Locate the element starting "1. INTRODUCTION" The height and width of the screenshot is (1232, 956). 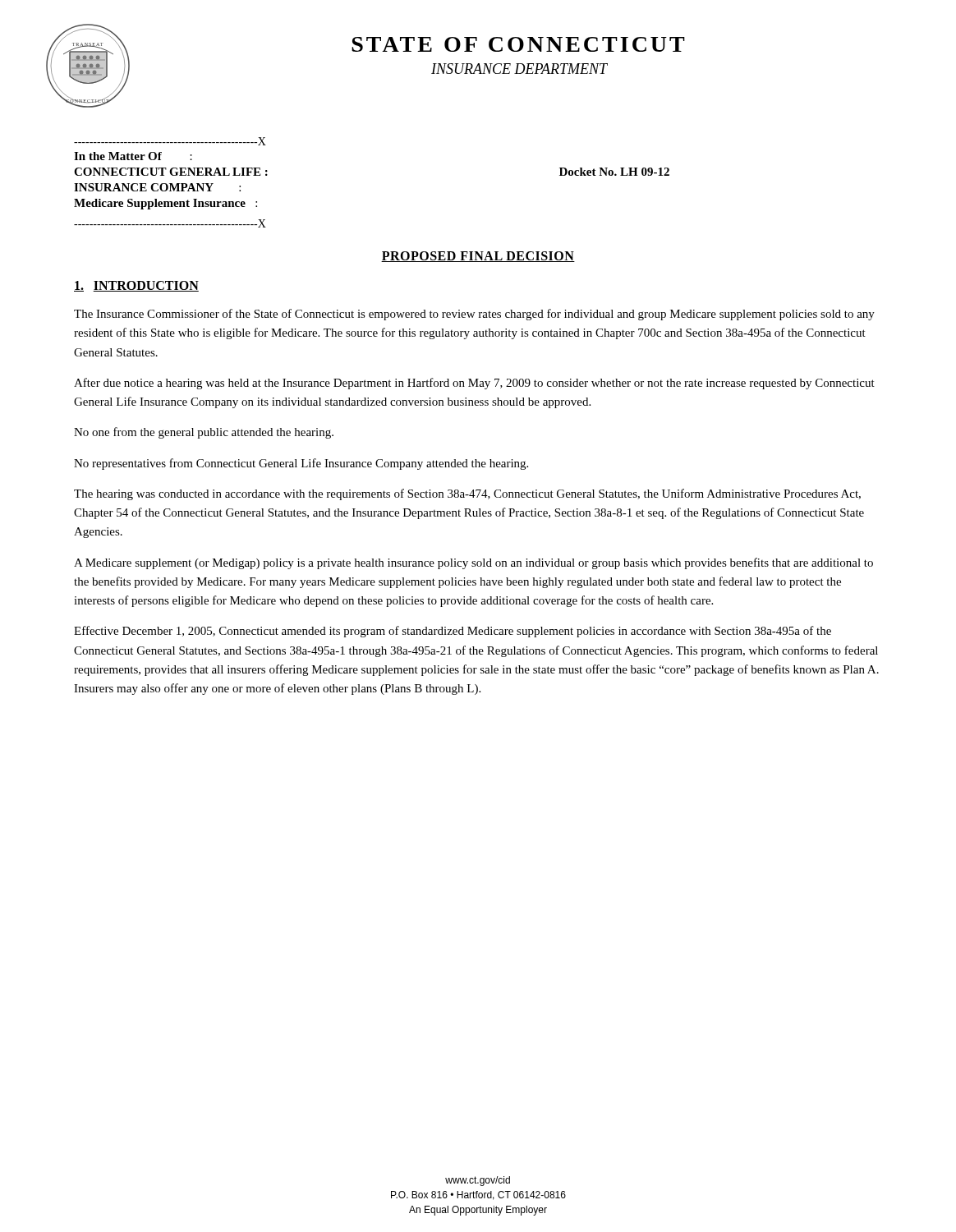[x=136, y=285]
